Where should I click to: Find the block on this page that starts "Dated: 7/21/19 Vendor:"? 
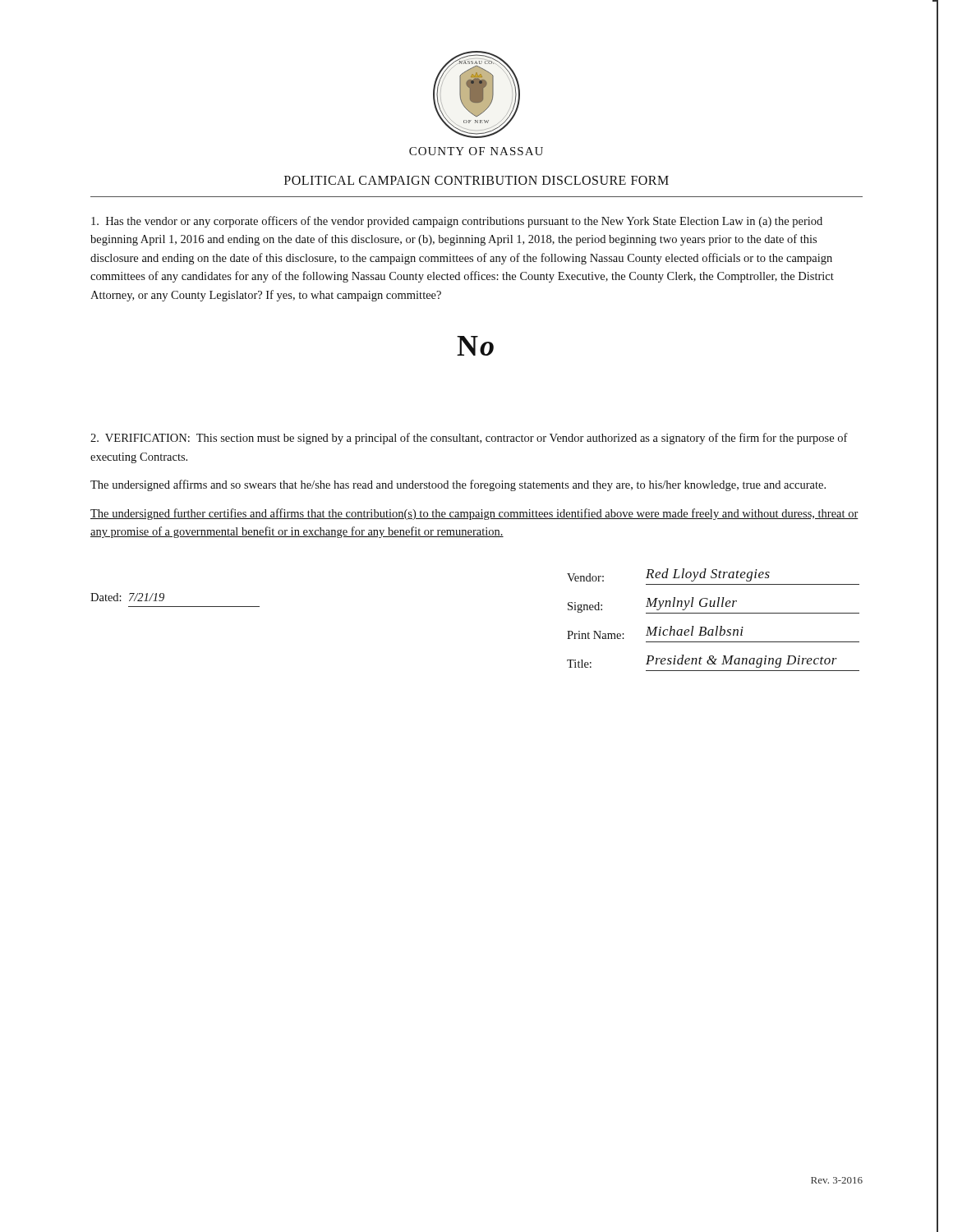(x=668, y=575)
